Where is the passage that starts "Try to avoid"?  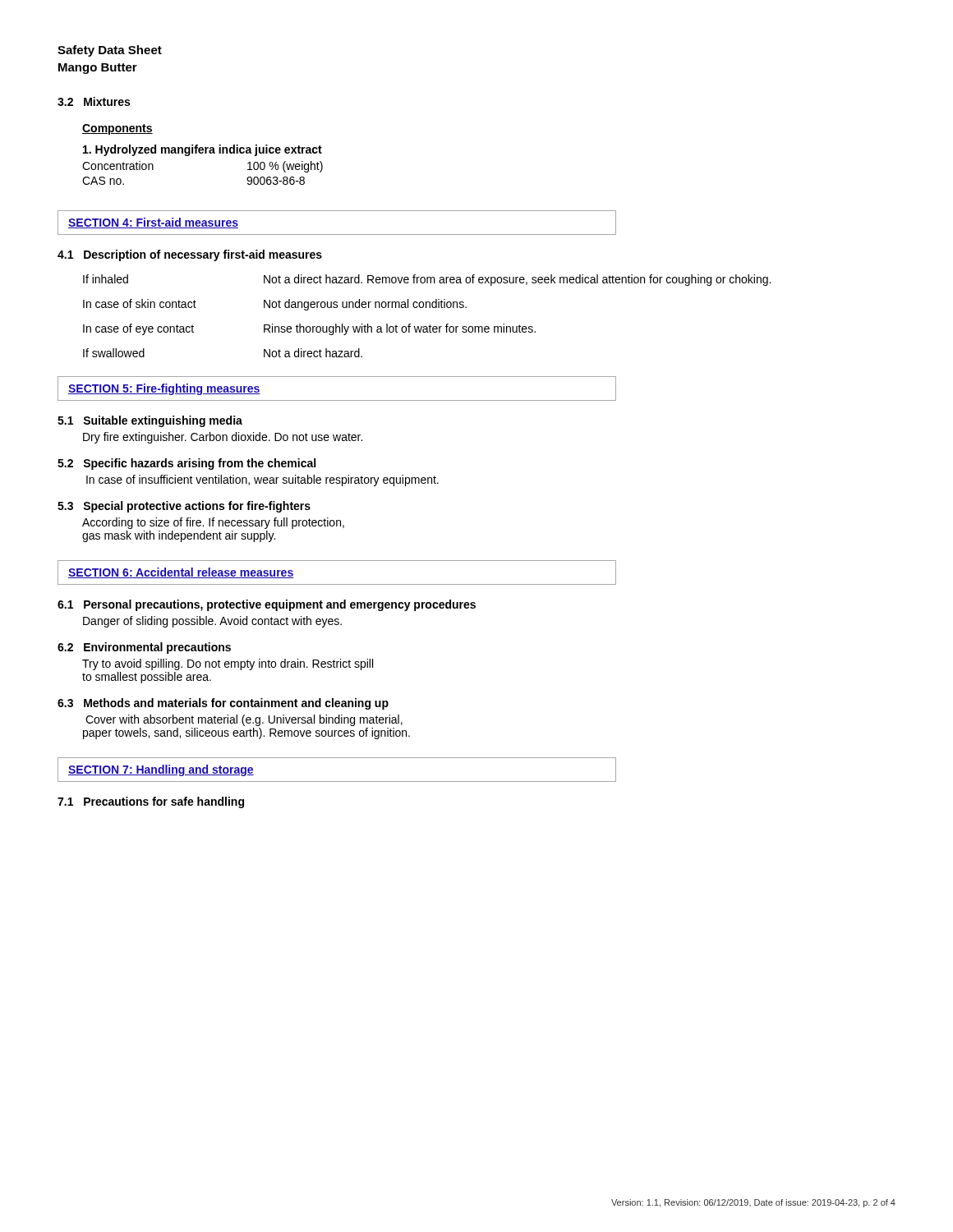(228, 670)
